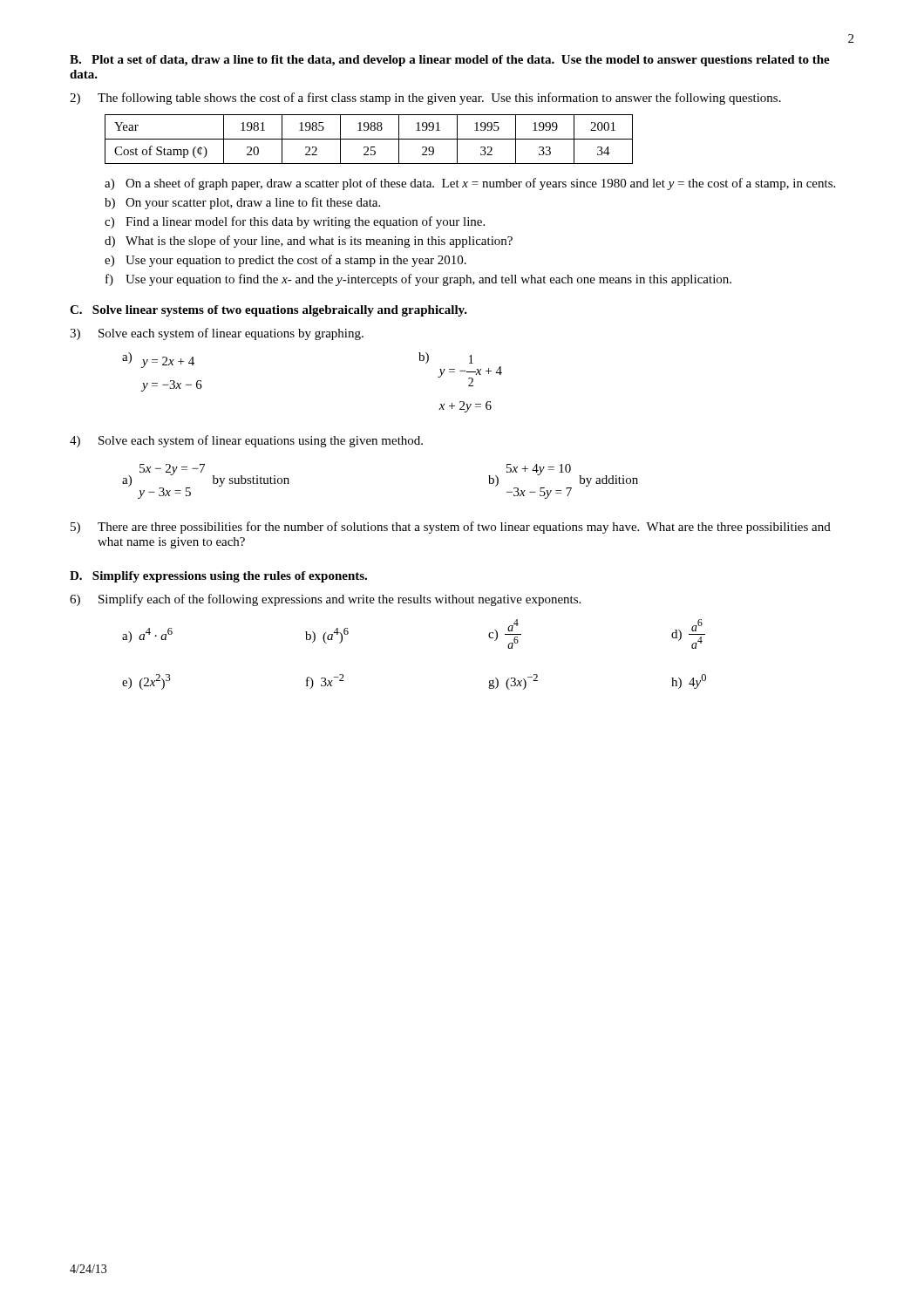Locate the text starting "d) What is"
The image size is (924, 1308).
pyautogui.click(x=309, y=241)
